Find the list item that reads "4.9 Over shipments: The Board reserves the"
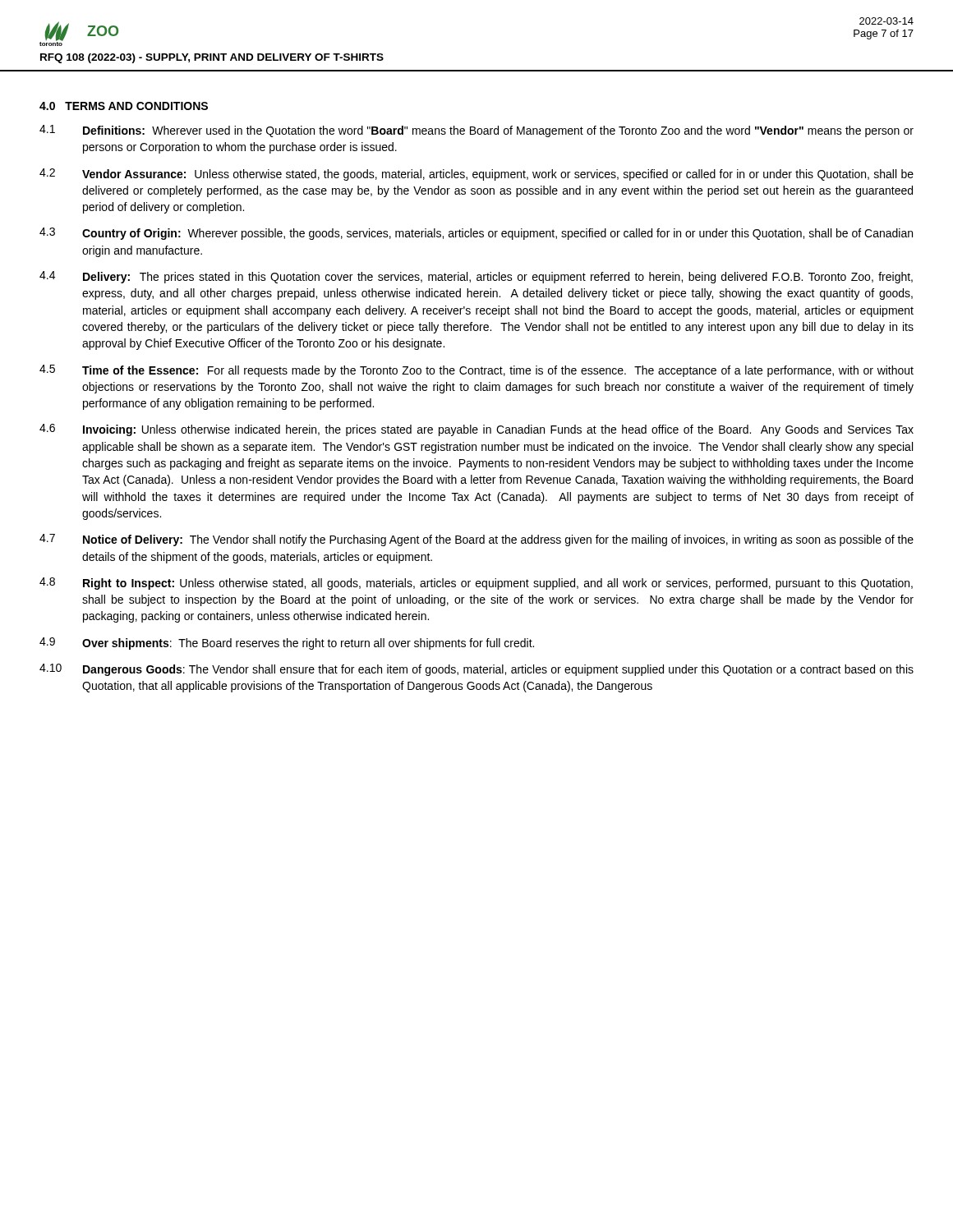Viewport: 953px width, 1232px height. click(x=287, y=643)
